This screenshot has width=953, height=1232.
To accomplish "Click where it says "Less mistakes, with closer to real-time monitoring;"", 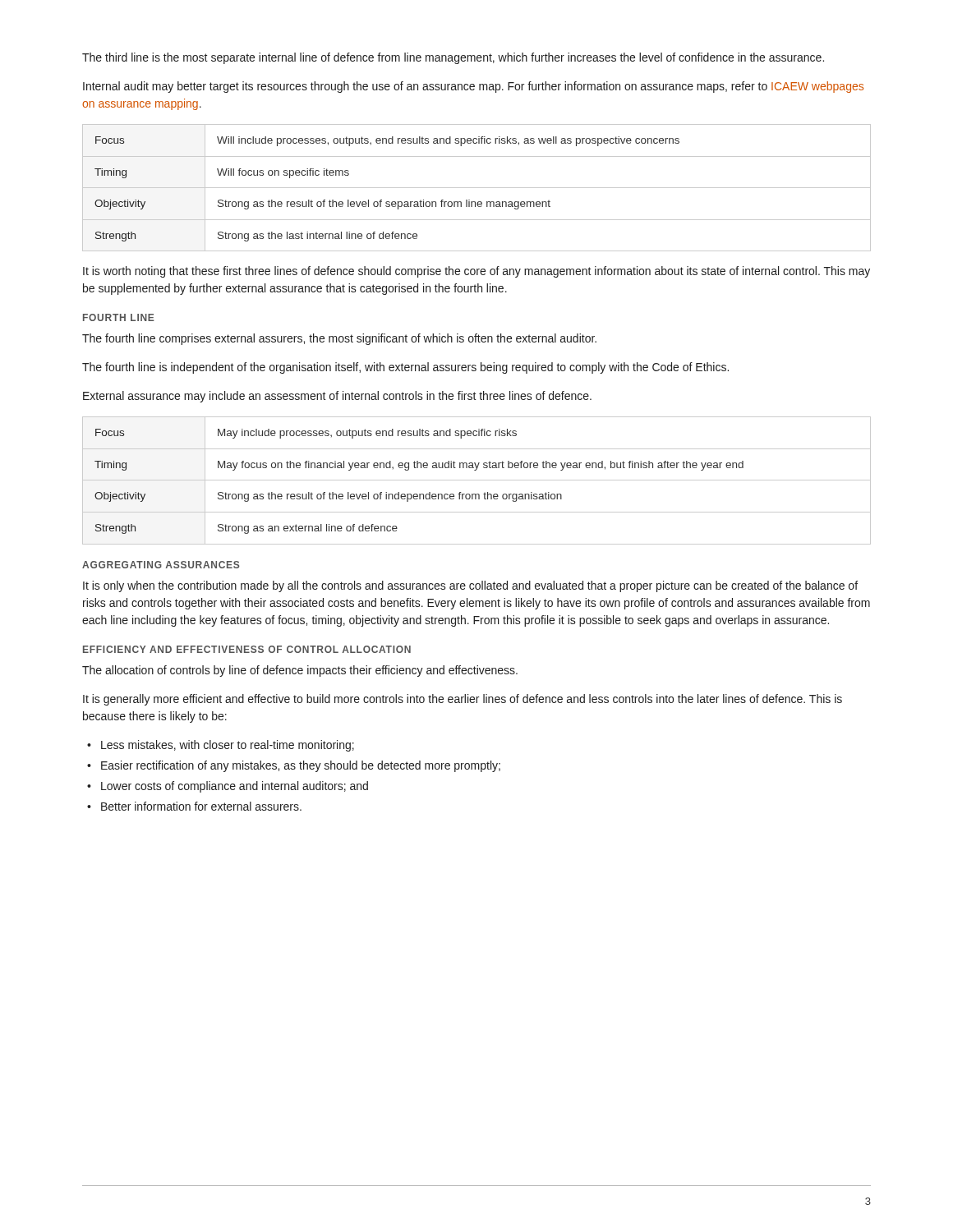I will (x=227, y=745).
